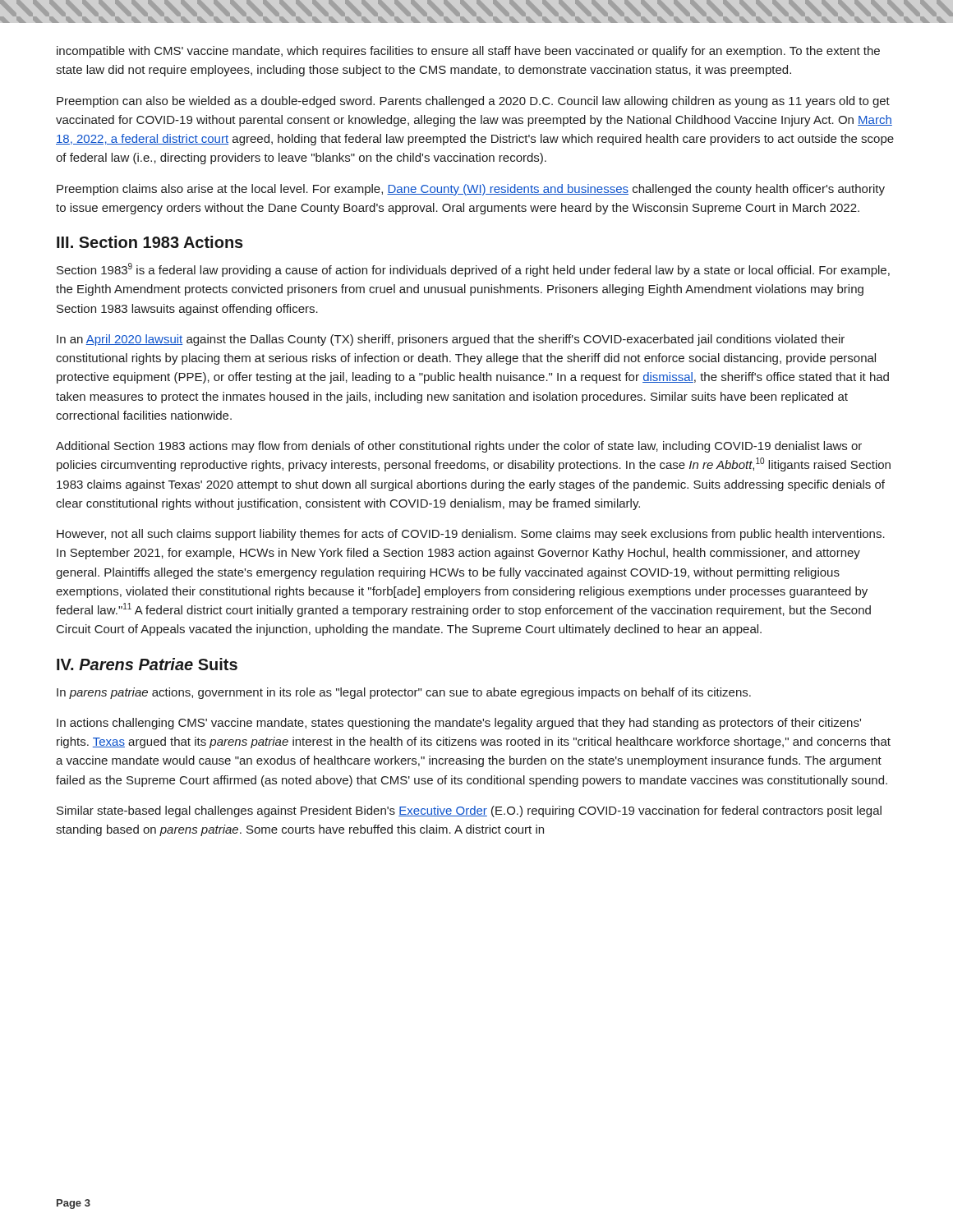Point to the block beginning "Preemption claims also arise"
Image resolution: width=953 pixels, height=1232 pixels.
pos(470,198)
